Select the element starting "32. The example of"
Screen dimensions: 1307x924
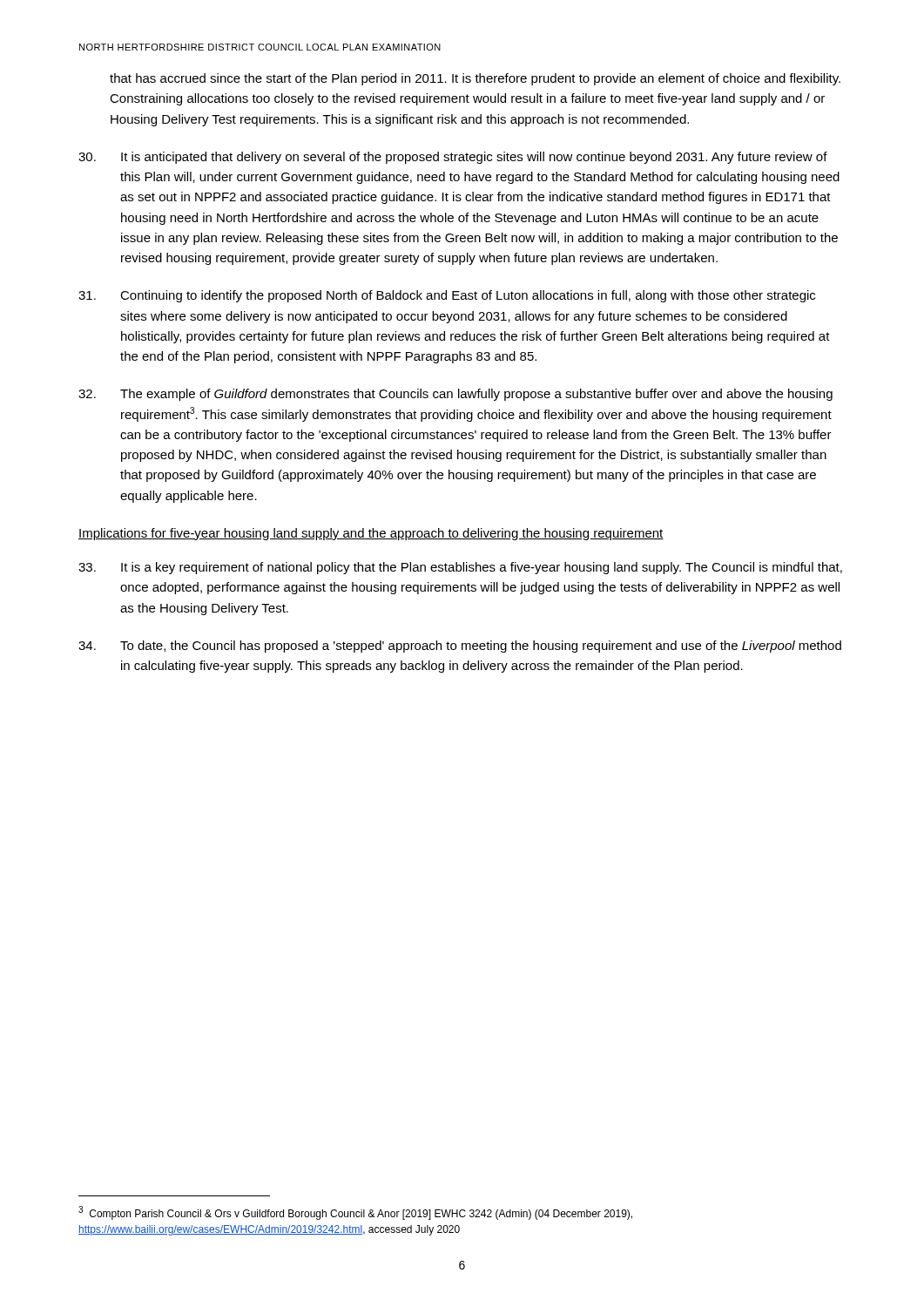click(462, 444)
